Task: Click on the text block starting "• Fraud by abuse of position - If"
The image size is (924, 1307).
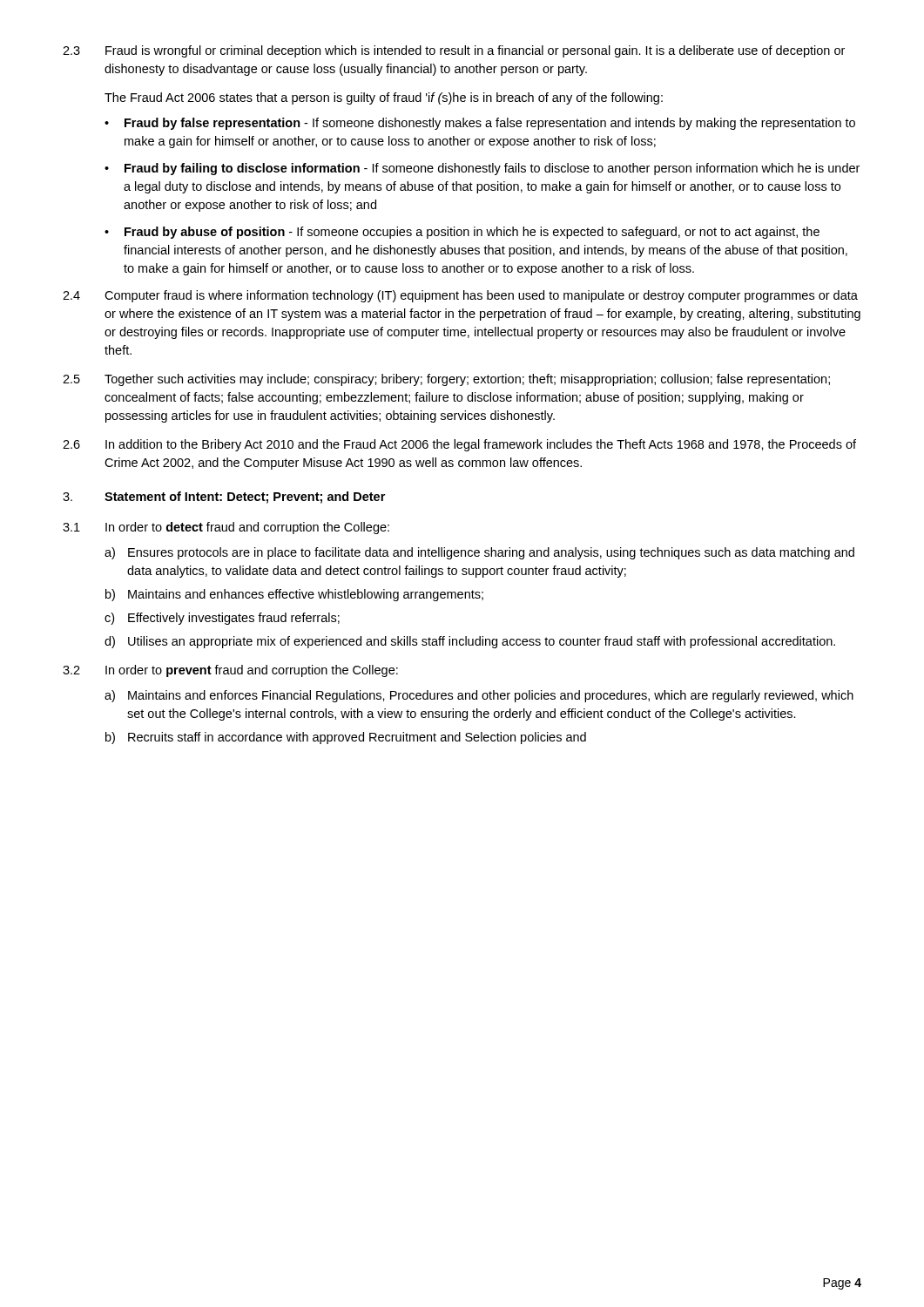Action: click(x=483, y=251)
